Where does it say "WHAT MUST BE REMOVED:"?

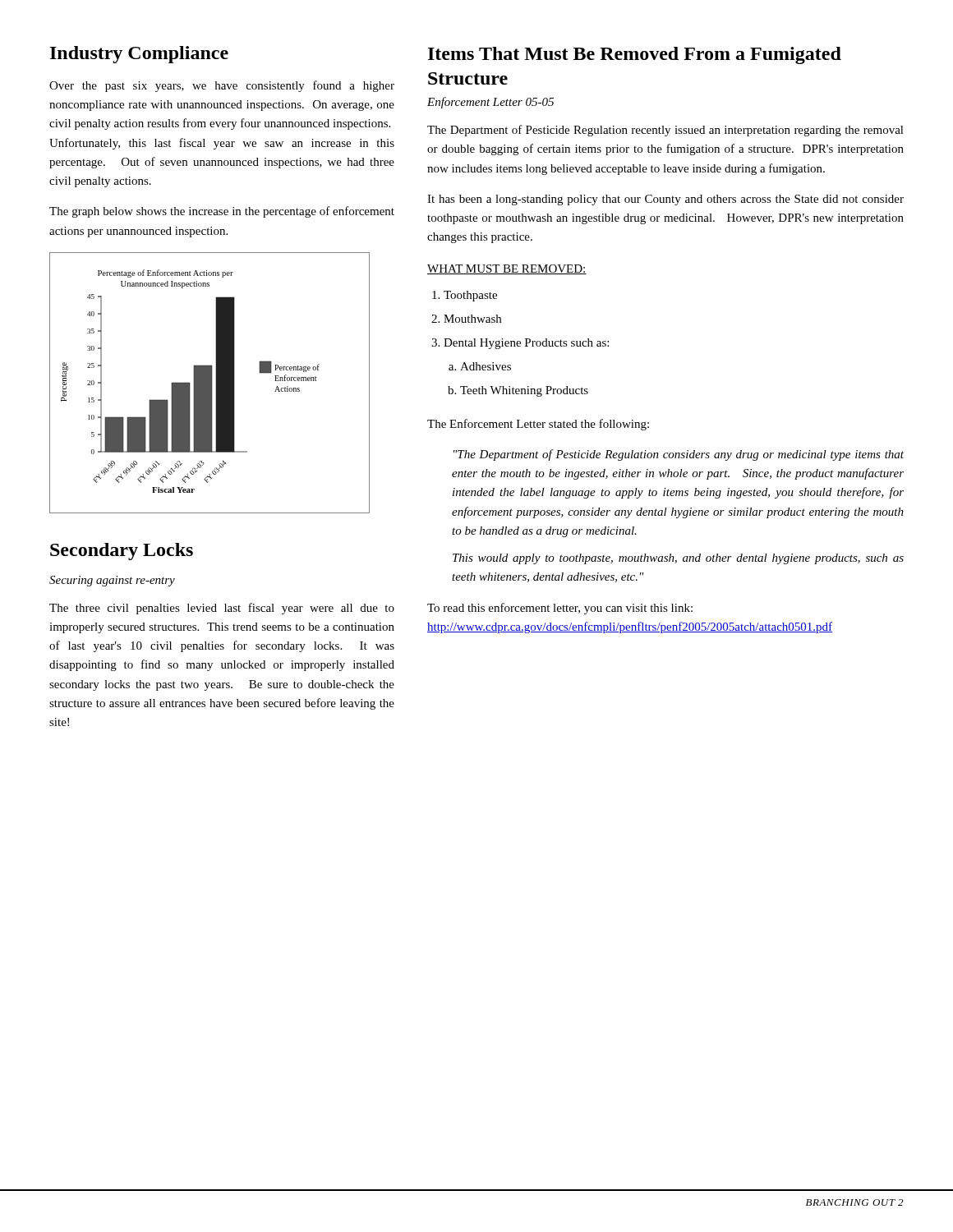[507, 269]
